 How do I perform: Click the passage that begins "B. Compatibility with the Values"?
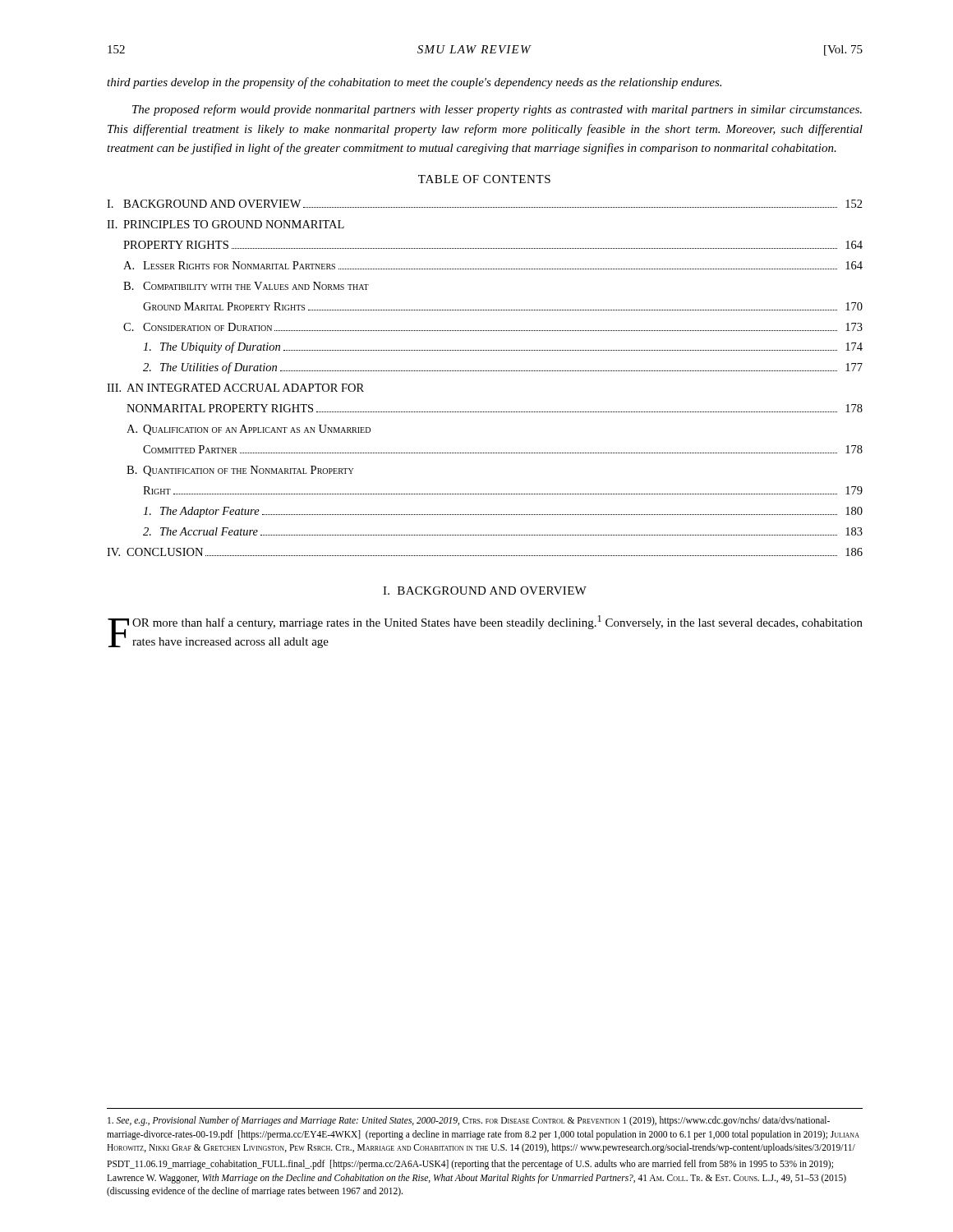tap(246, 286)
